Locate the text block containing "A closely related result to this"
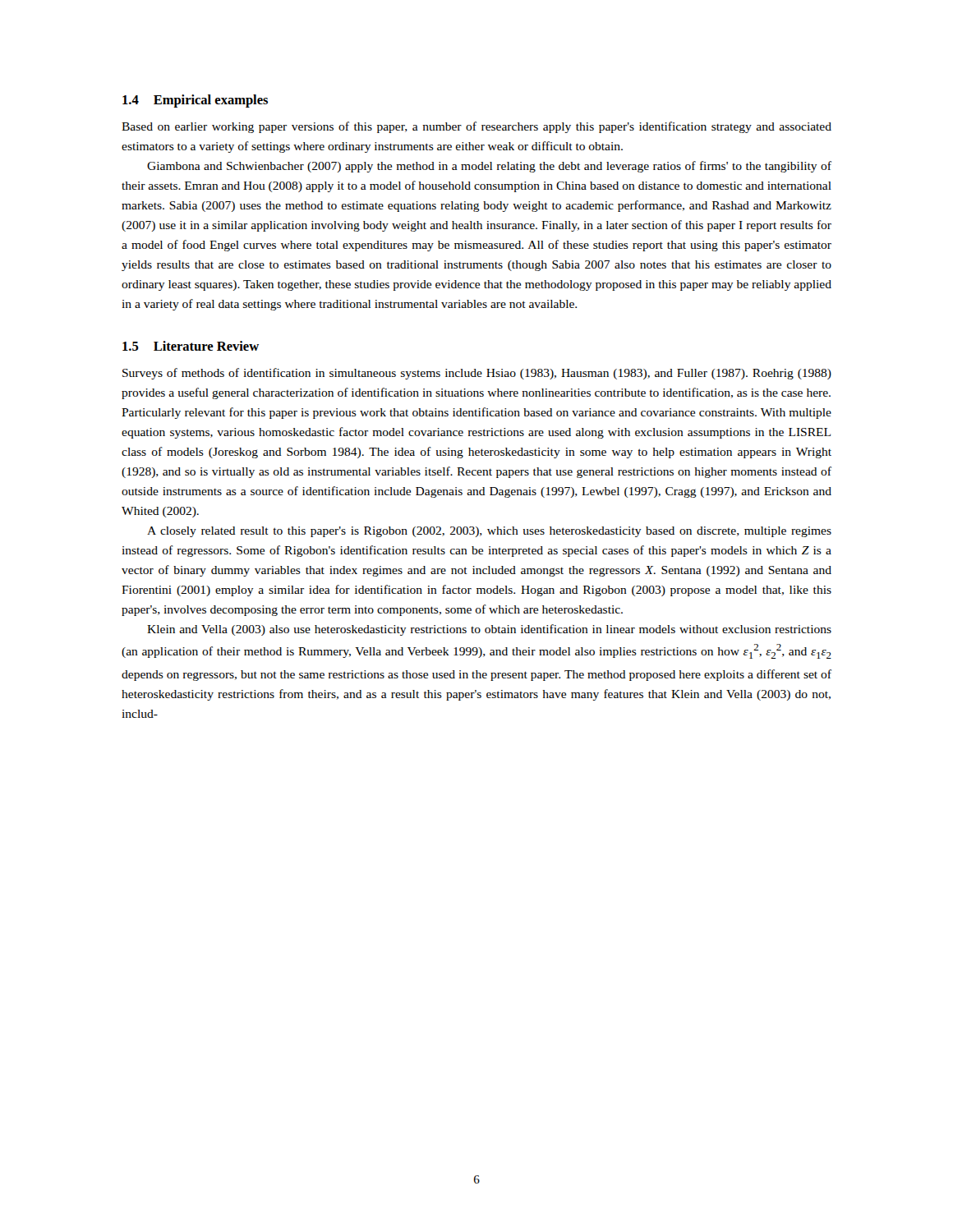 click(476, 570)
